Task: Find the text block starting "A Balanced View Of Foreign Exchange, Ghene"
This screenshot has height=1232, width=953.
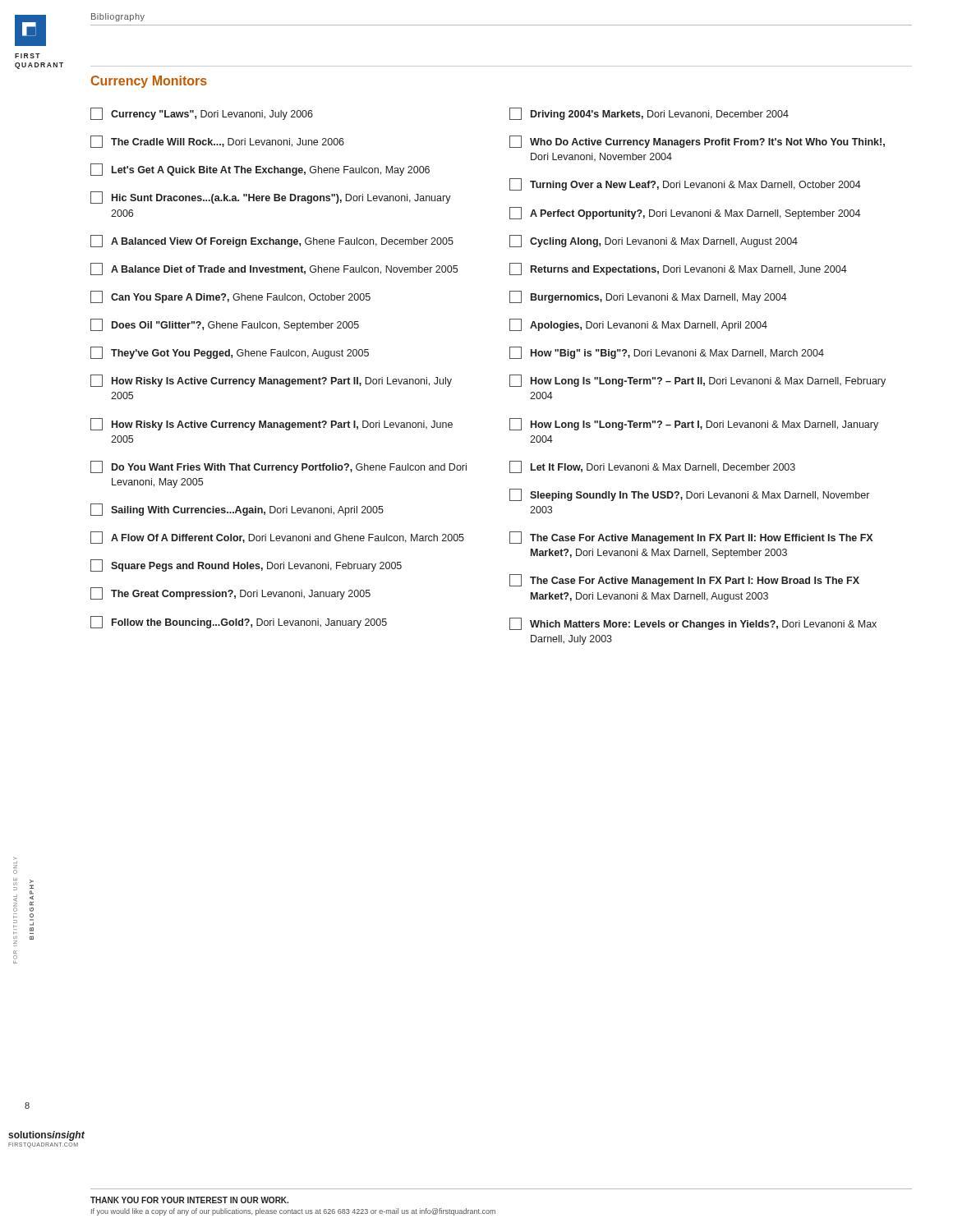Action: [x=279, y=241]
